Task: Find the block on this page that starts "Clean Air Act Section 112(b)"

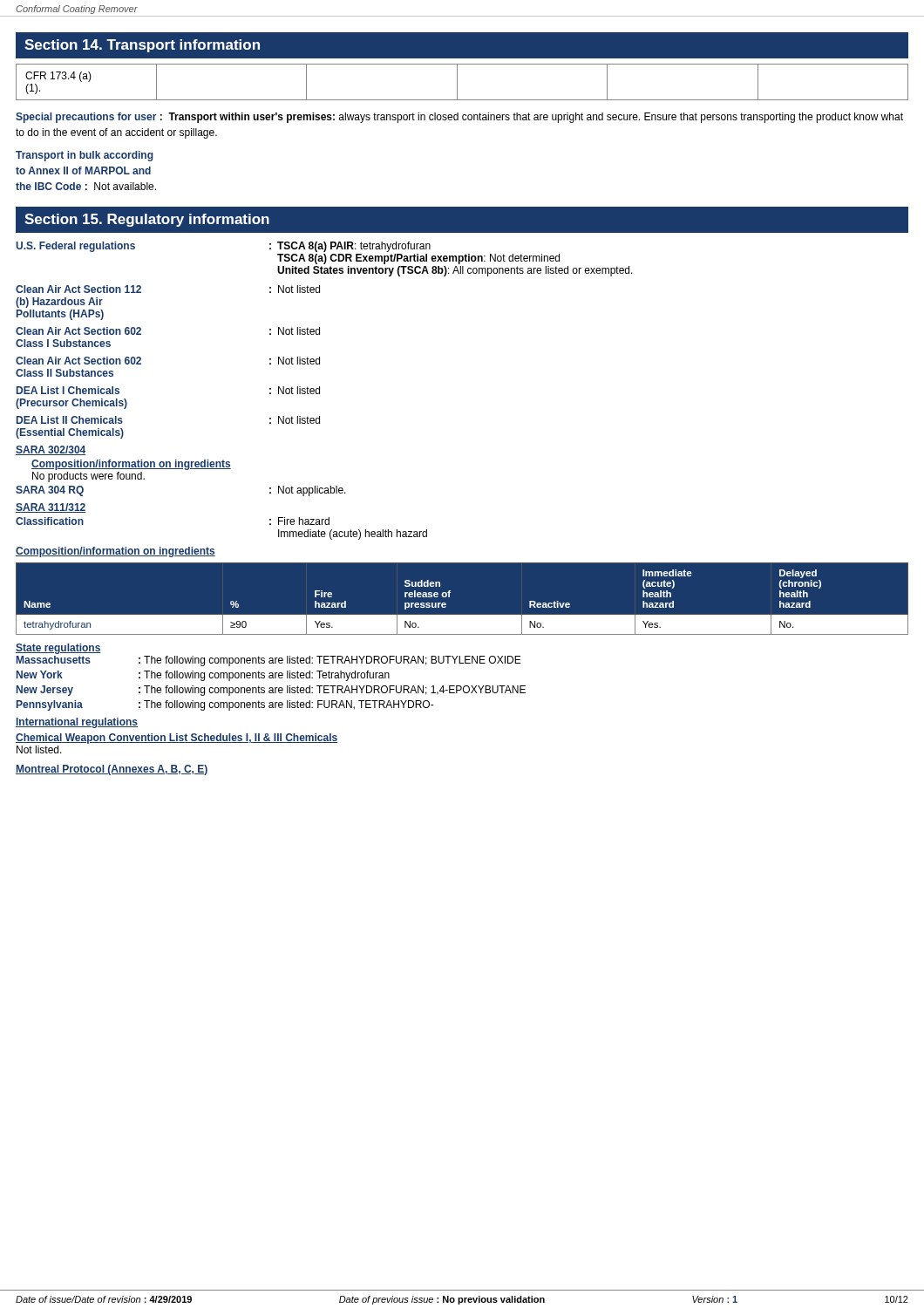Action: coord(72,289)
